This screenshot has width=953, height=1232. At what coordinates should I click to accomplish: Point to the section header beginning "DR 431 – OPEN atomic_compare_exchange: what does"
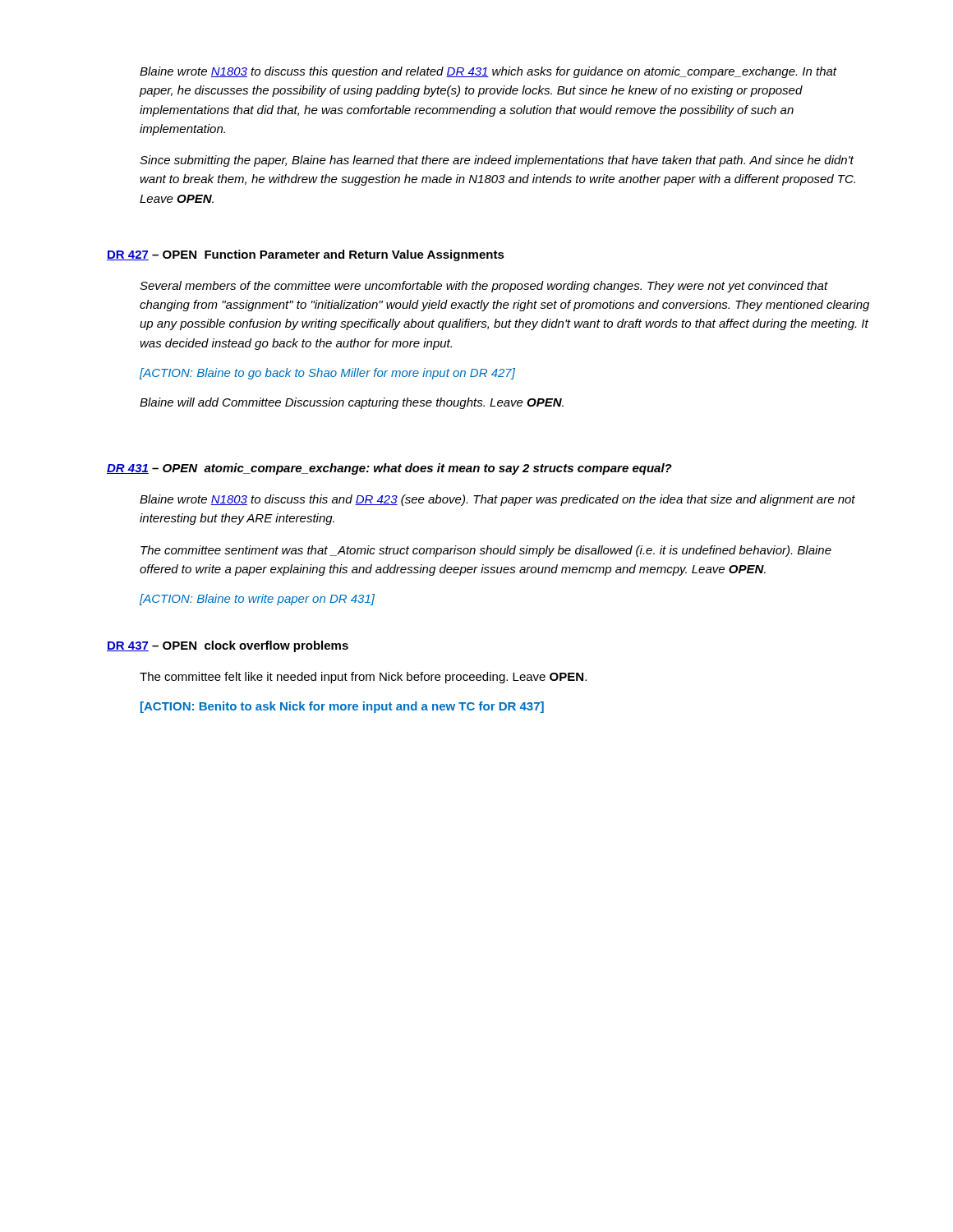(389, 468)
